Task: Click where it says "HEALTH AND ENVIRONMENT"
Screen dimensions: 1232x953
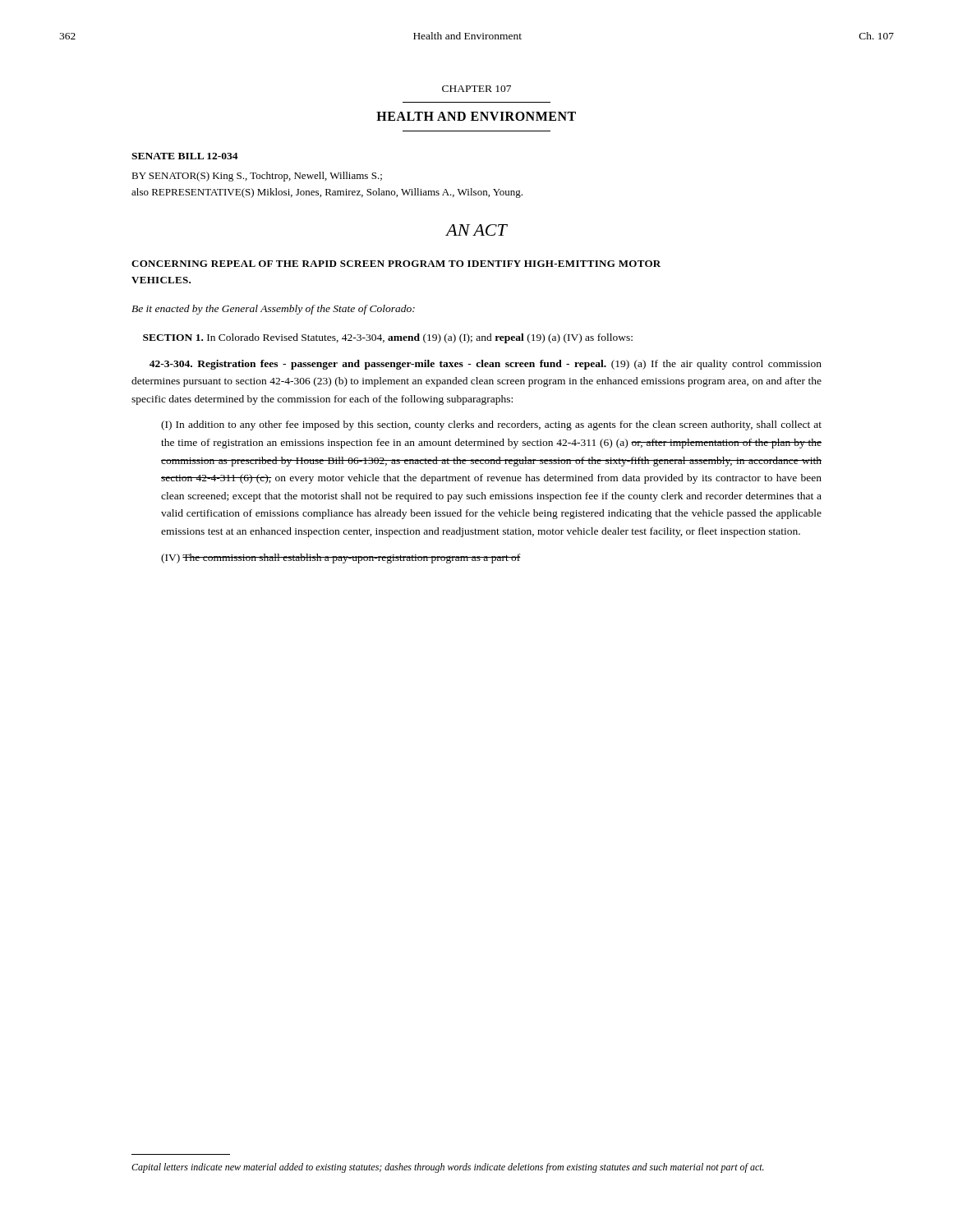Action: (x=476, y=116)
